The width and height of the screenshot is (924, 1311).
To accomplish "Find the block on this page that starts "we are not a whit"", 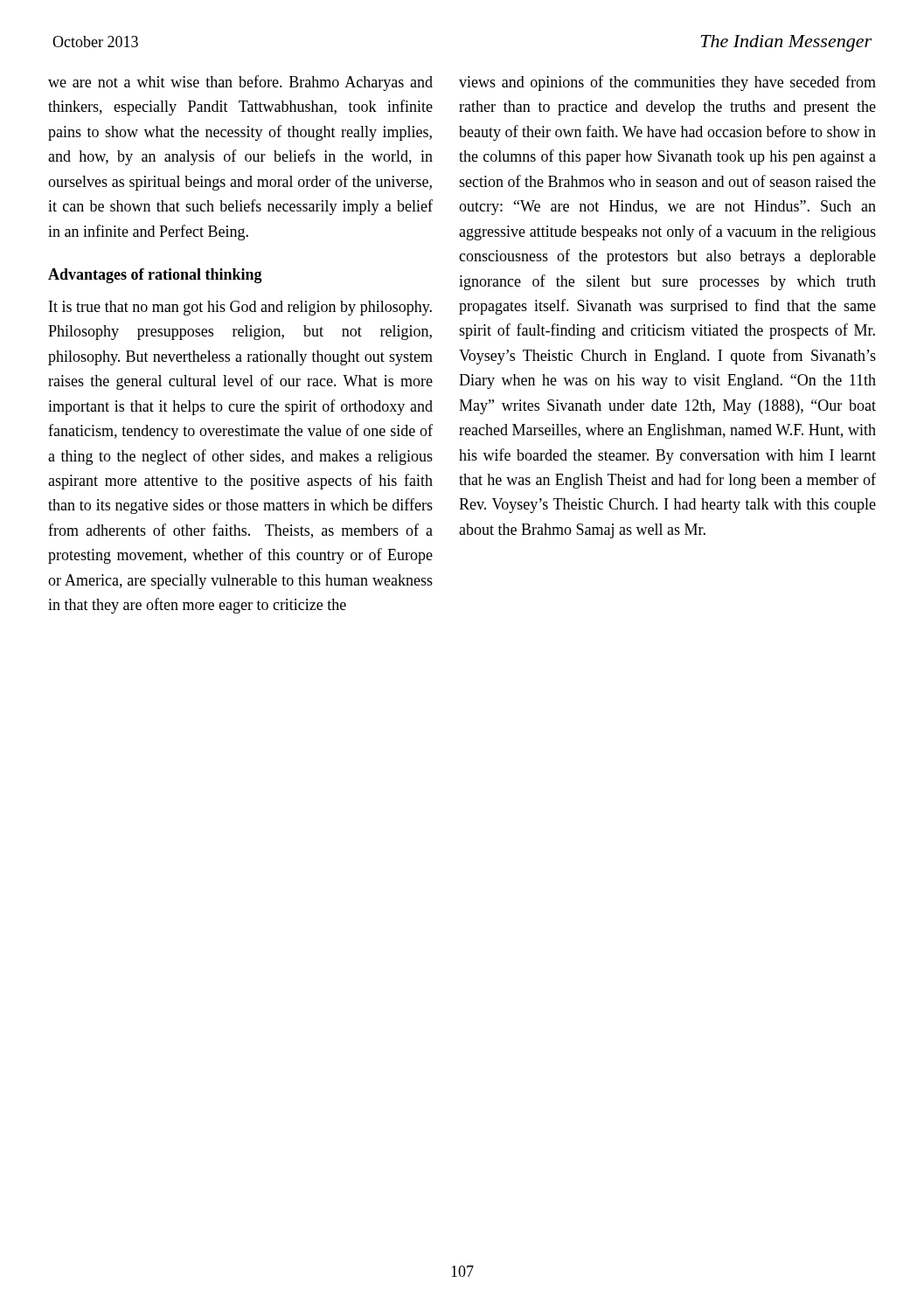I will point(240,157).
